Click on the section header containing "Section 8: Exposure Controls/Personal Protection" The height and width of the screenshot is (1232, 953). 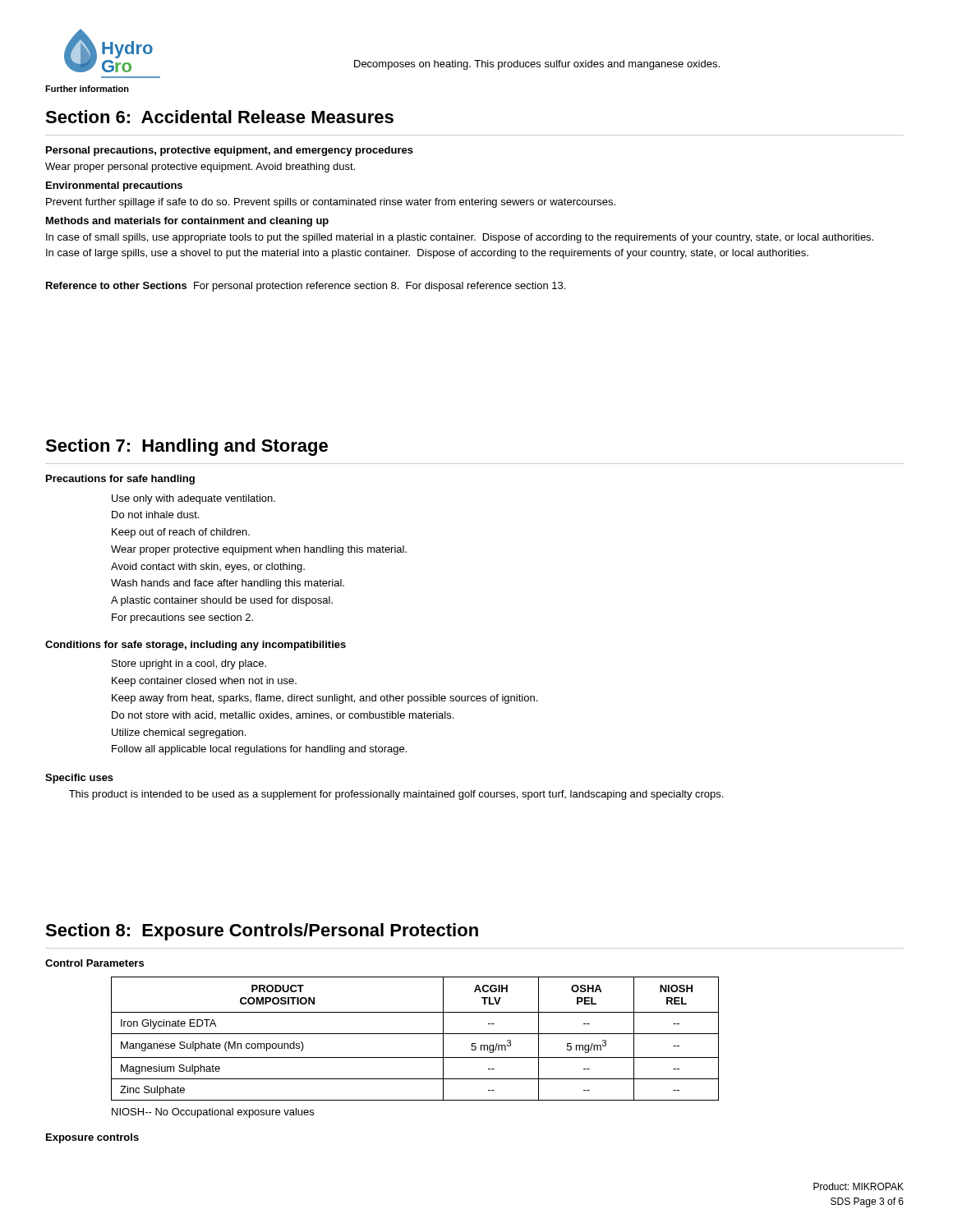pos(474,931)
